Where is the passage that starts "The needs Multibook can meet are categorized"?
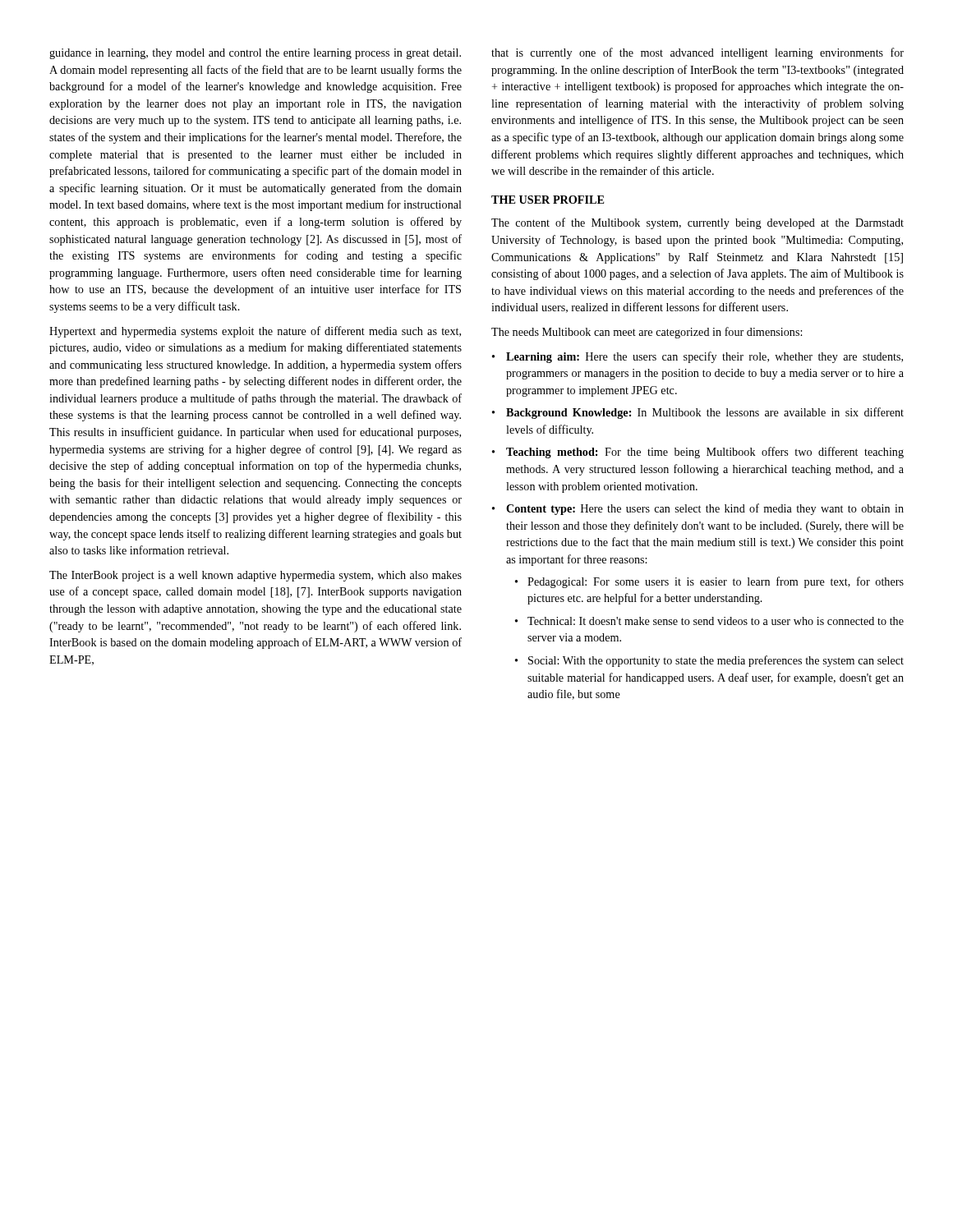 [698, 332]
